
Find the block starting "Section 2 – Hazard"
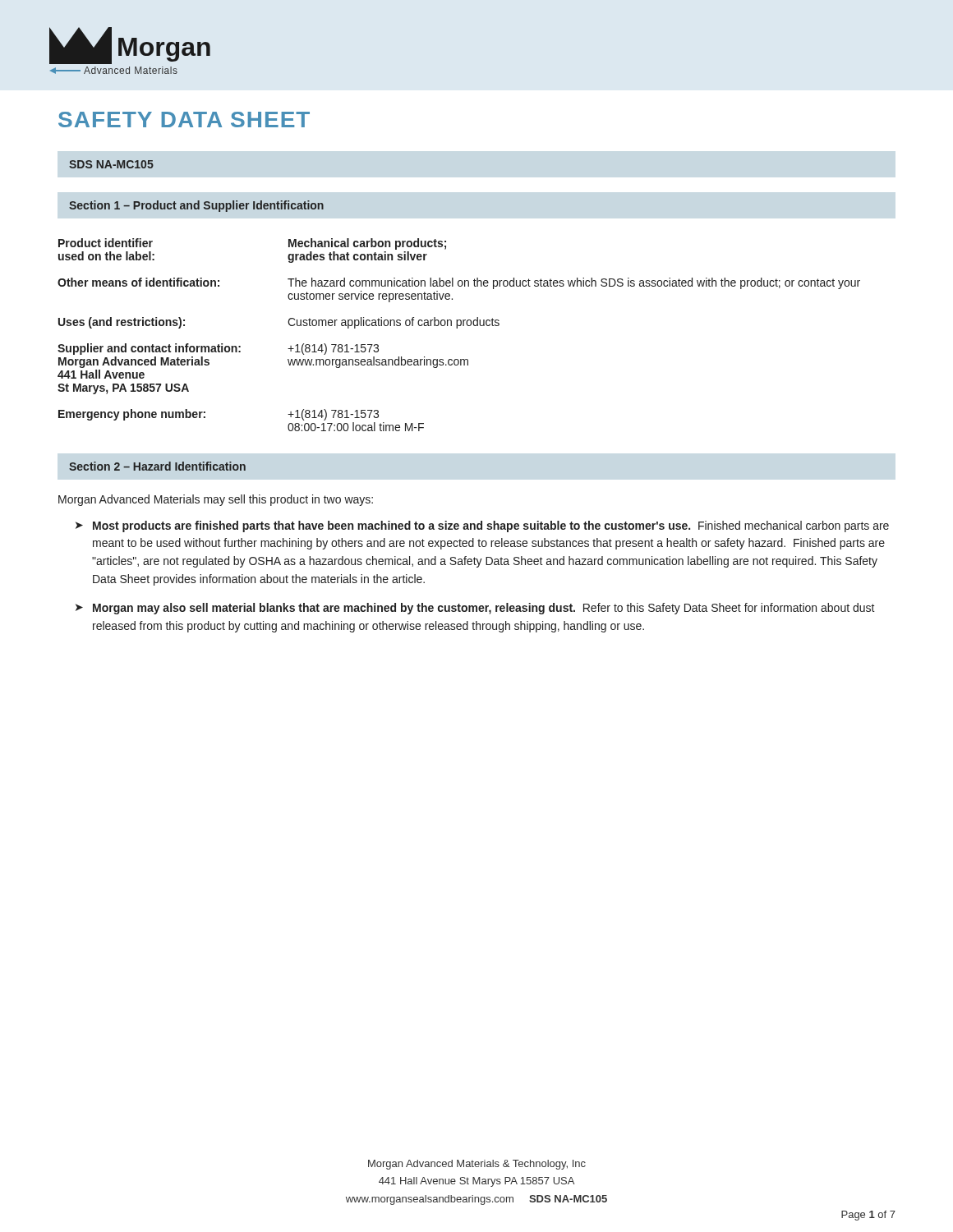point(158,466)
